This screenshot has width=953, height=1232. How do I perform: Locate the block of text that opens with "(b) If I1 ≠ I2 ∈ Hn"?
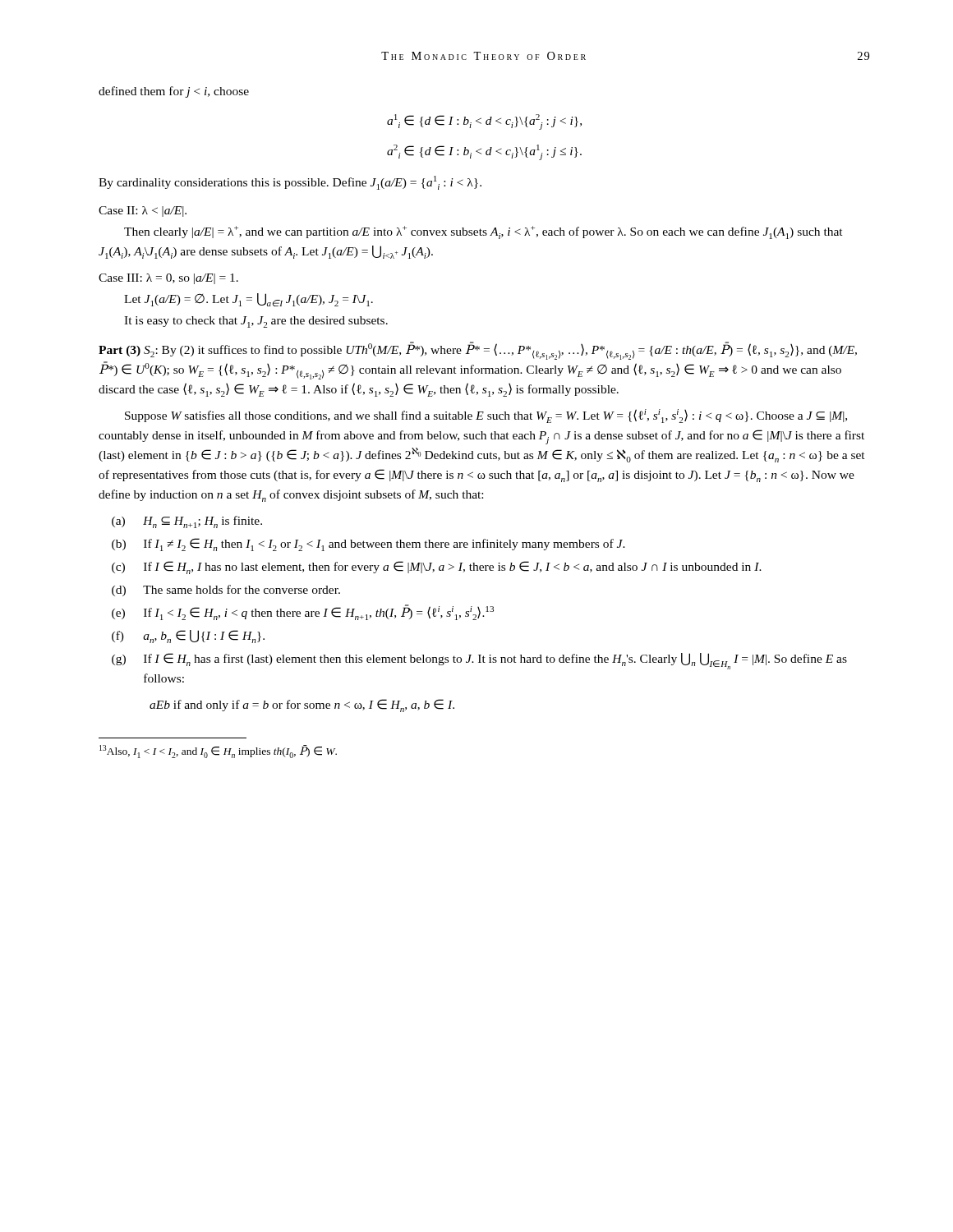(368, 544)
